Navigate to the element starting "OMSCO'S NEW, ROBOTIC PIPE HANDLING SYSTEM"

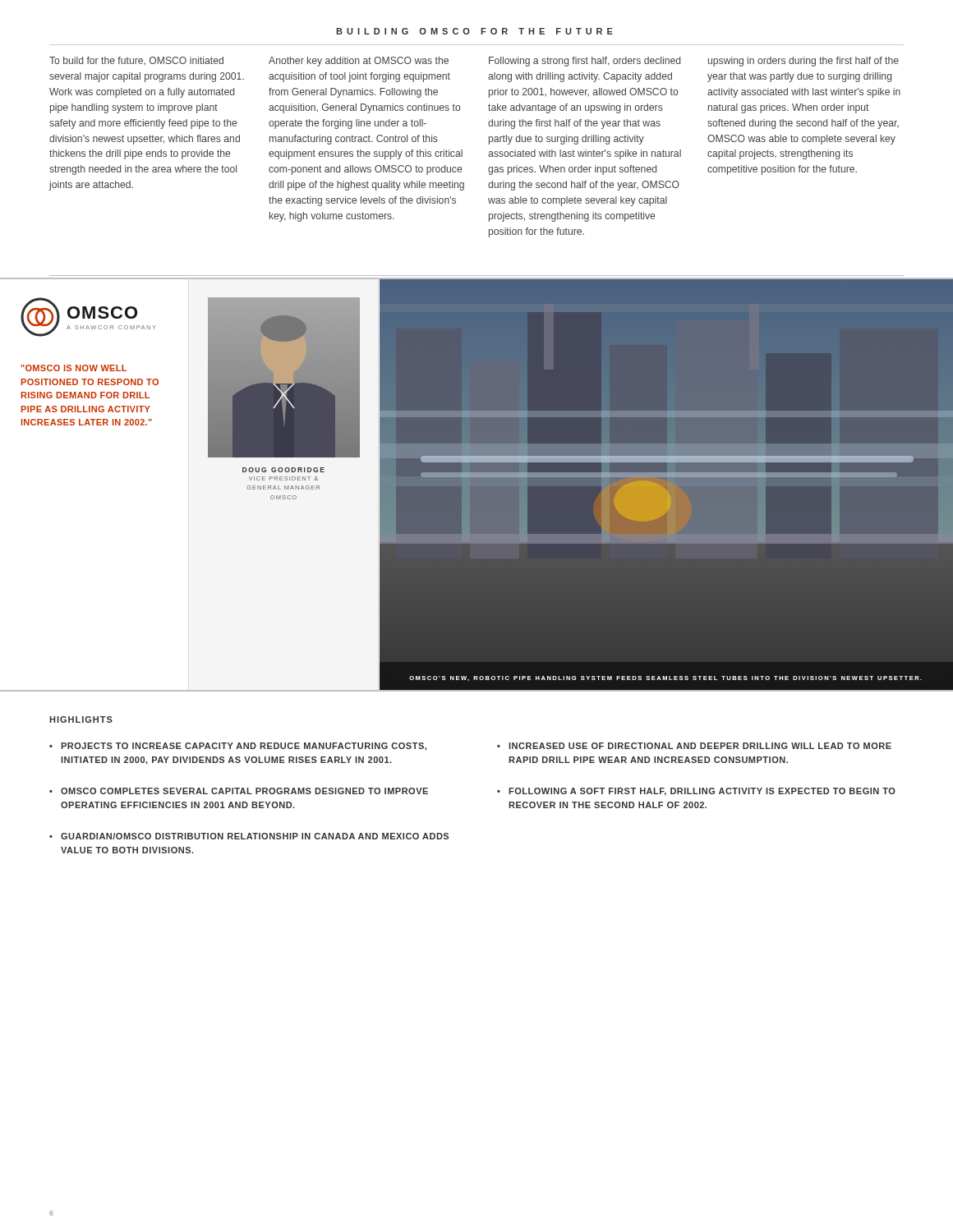coord(666,678)
